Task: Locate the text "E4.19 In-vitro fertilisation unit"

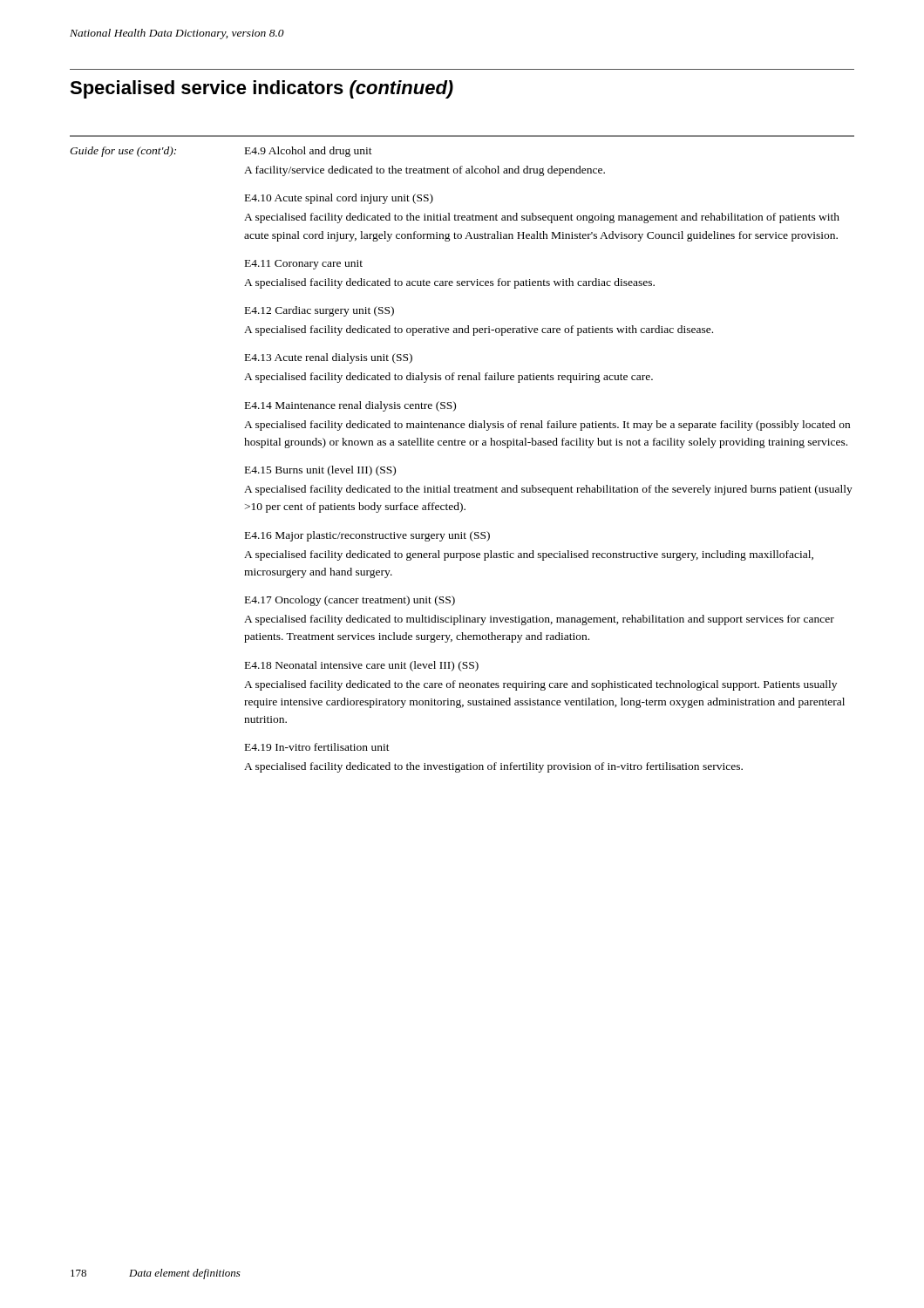Action: 317,747
